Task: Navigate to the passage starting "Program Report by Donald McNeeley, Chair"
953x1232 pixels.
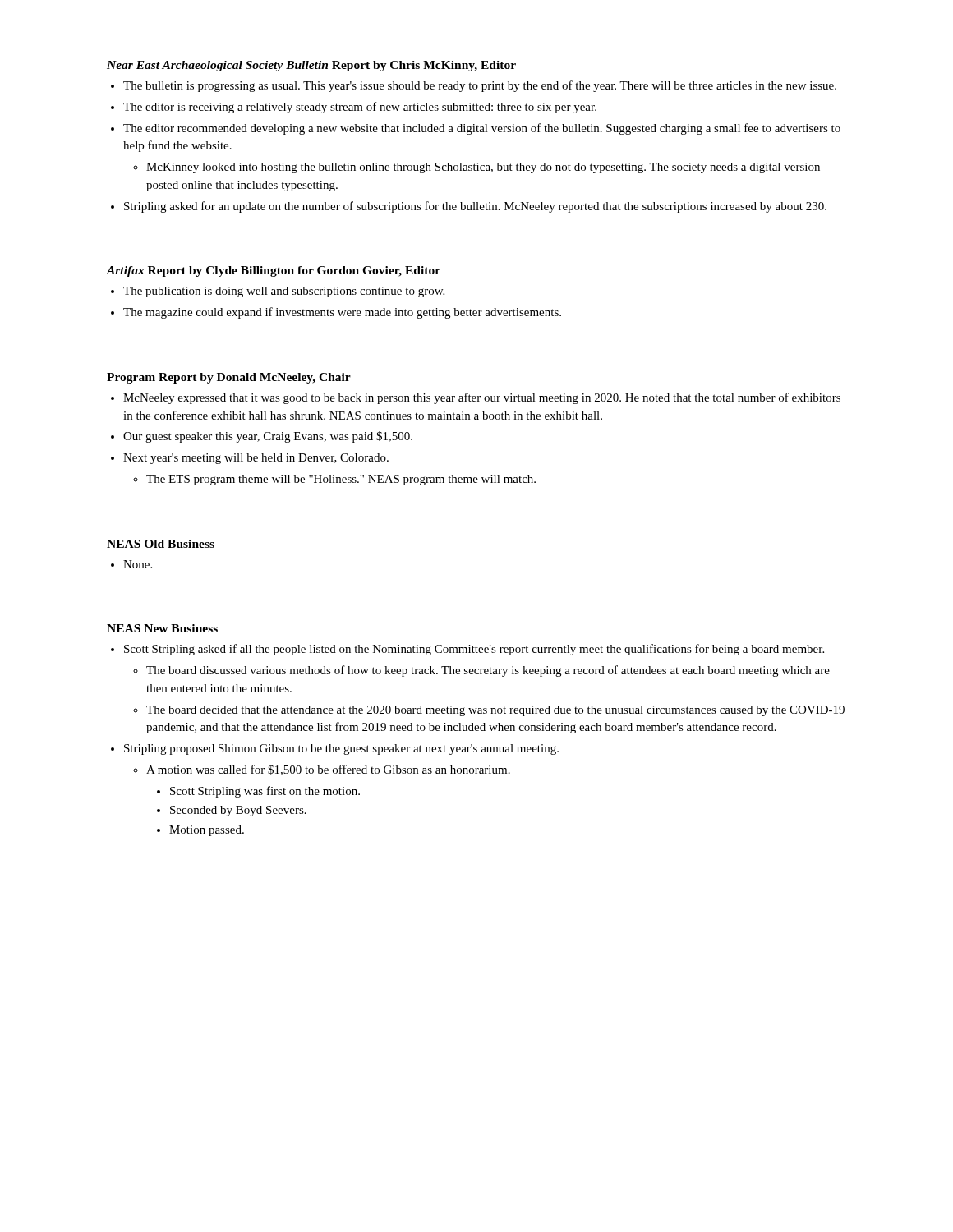Action: 229,376
